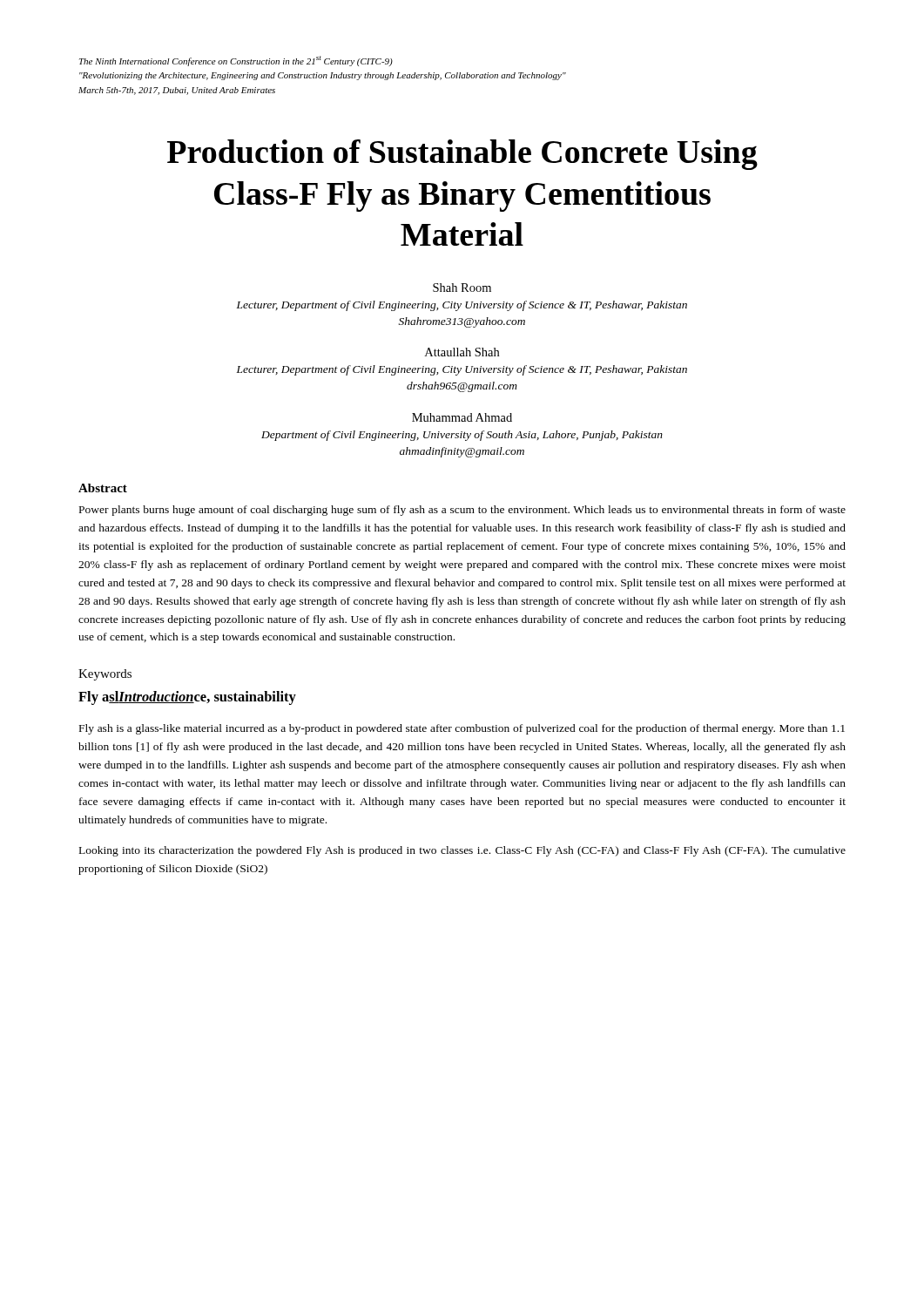This screenshot has height=1307, width=924.
Task: Click on the text block that reads "Shah Room Lecturer,"
Action: pyautogui.click(x=462, y=305)
